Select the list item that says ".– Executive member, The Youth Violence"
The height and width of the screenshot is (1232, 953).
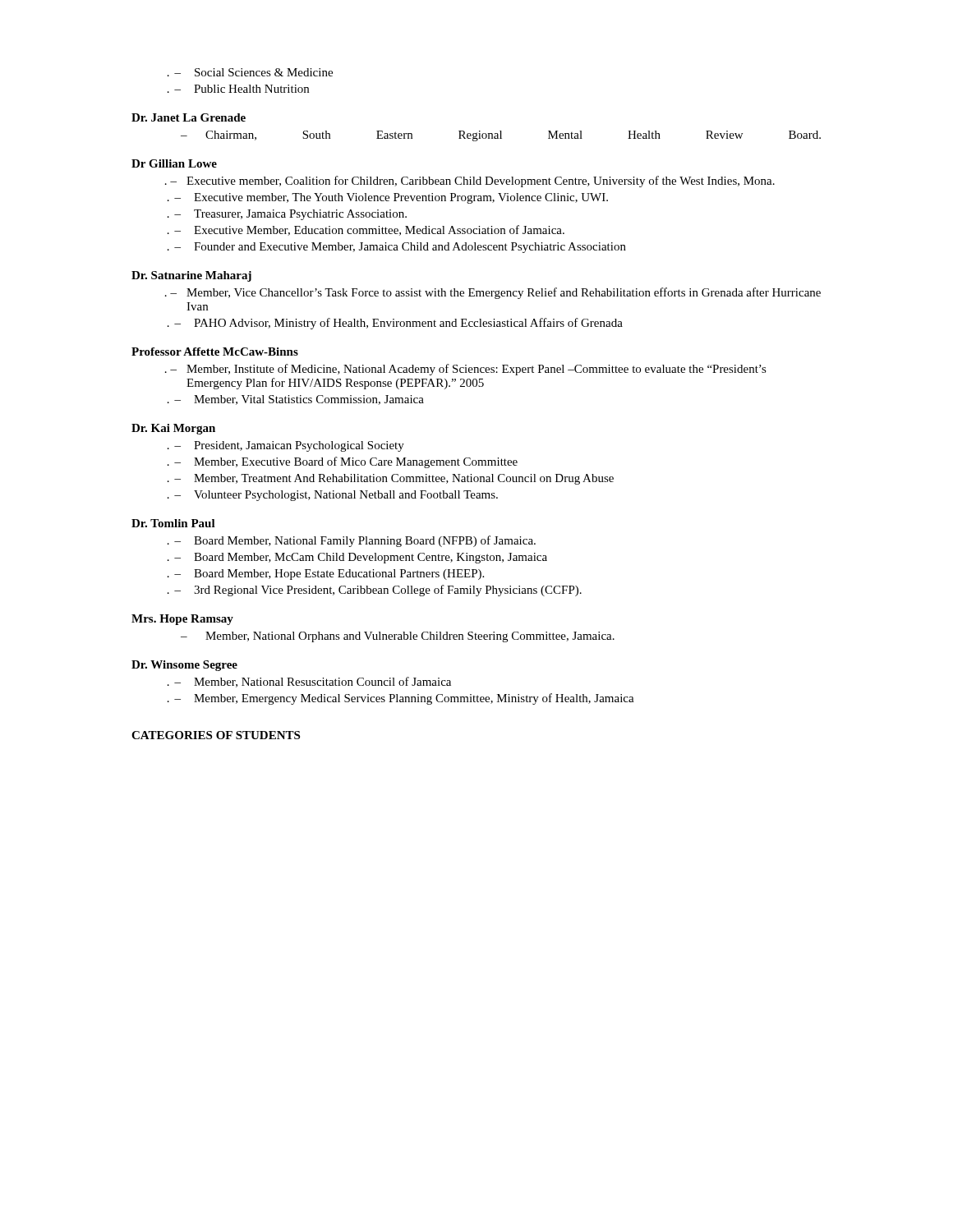tap(476, 198)
